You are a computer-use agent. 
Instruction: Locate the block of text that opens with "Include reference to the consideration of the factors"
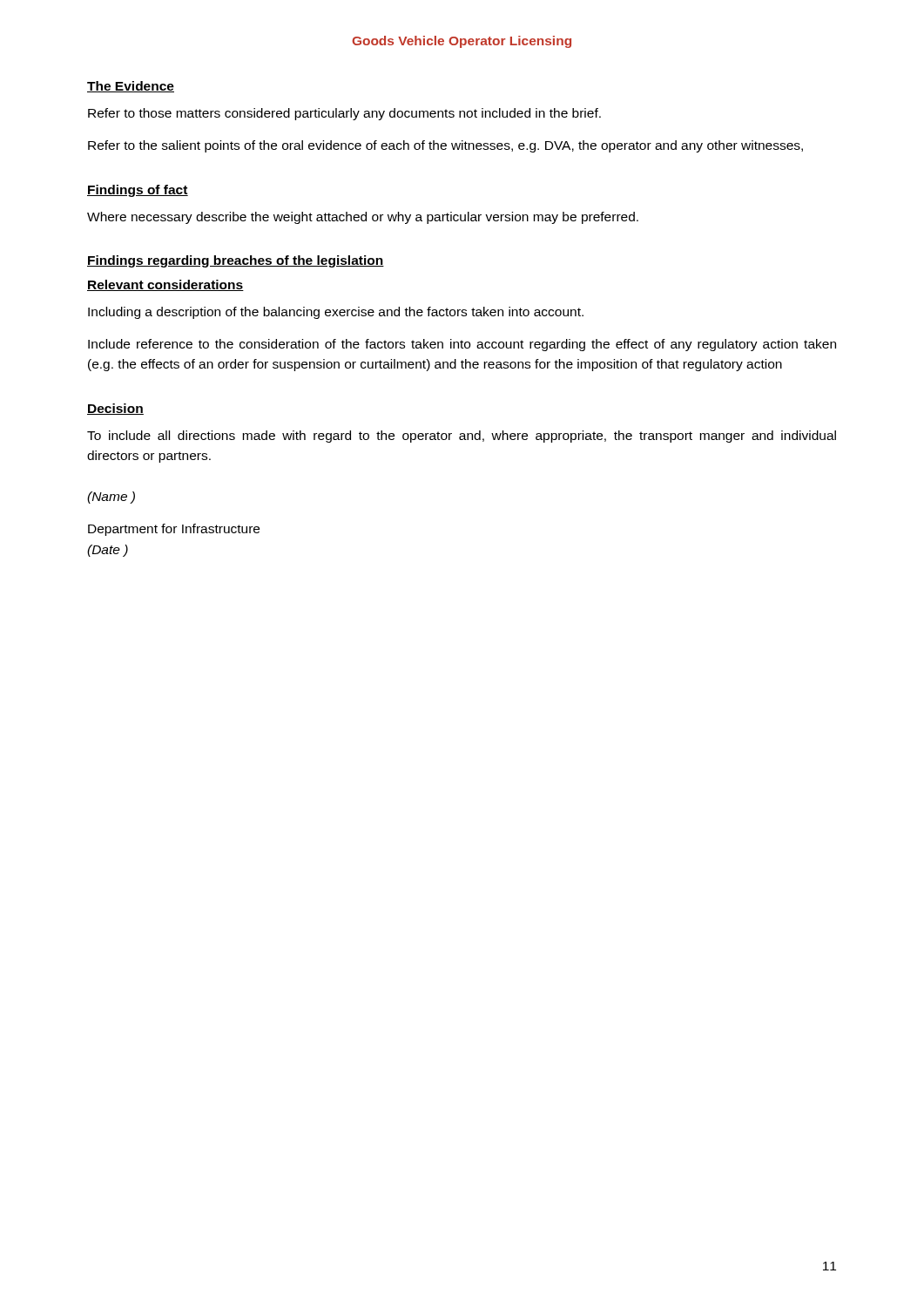point(462,354)
